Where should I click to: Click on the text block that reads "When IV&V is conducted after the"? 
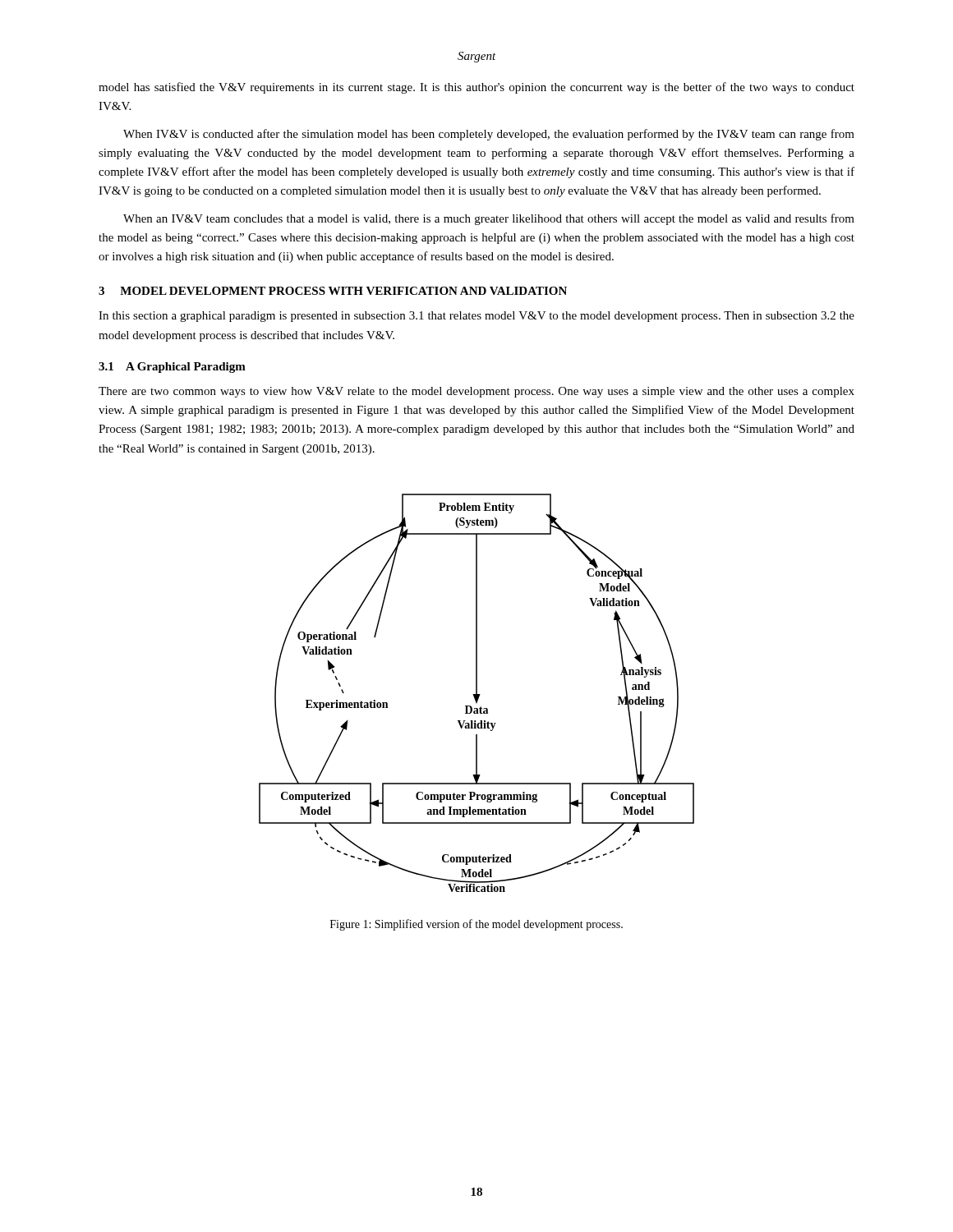point(476,163)
